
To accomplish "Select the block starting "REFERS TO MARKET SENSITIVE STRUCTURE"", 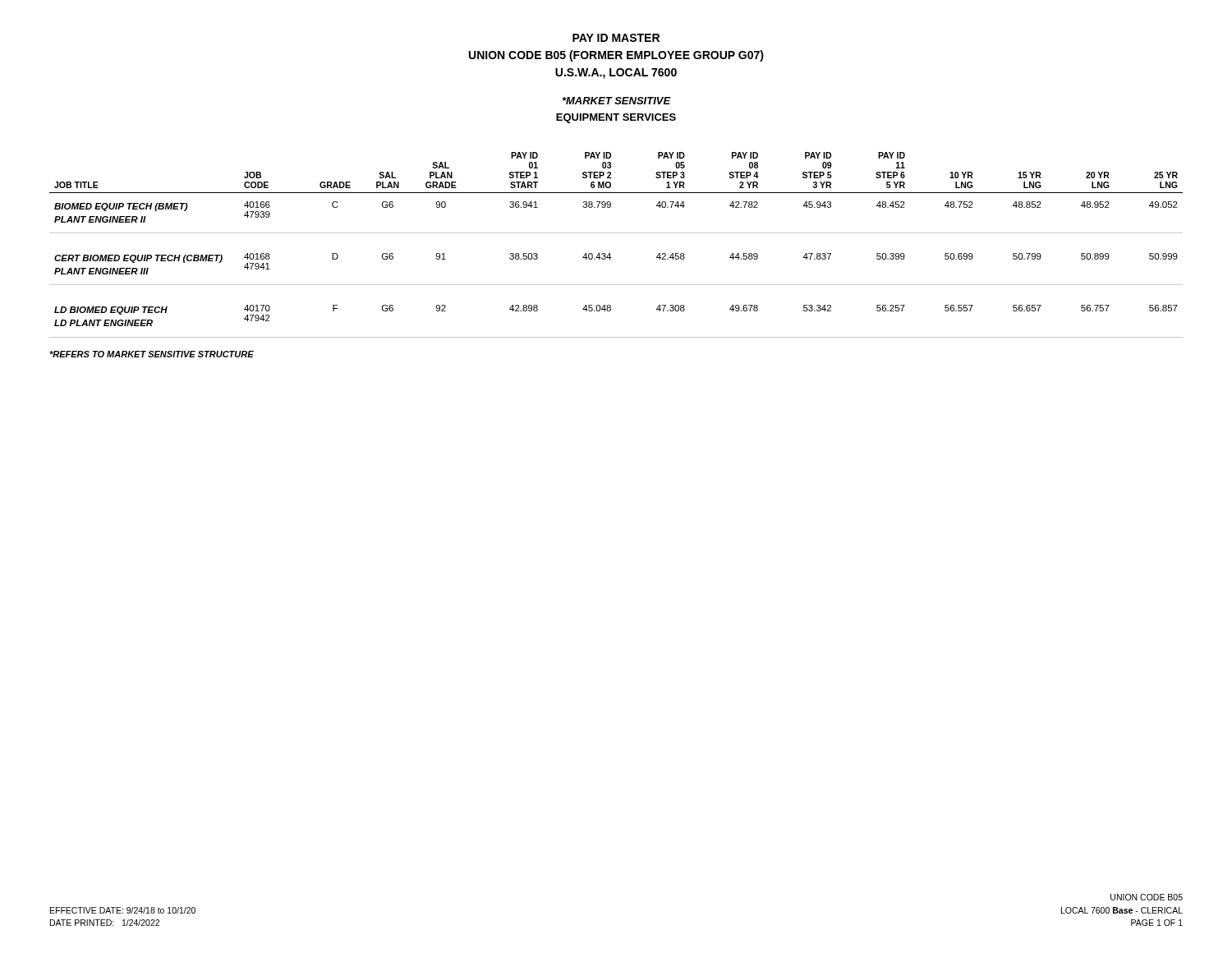I will point(151,354).
